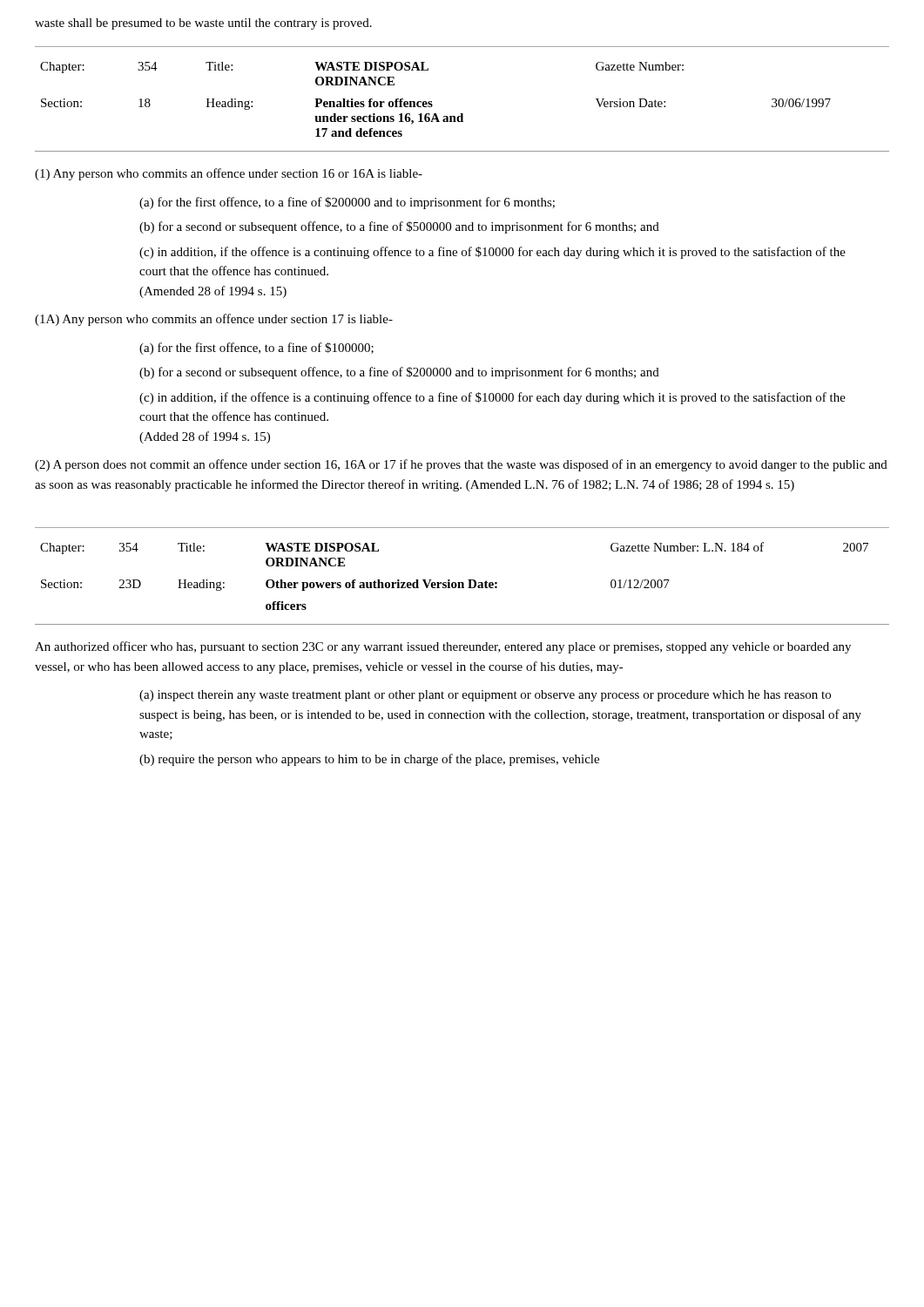Locate the text starting "(a) inspect therein any waste treatment"
Image resolution: width=924 pixels, height=1307 pixels.
click(x=506, y=714)
